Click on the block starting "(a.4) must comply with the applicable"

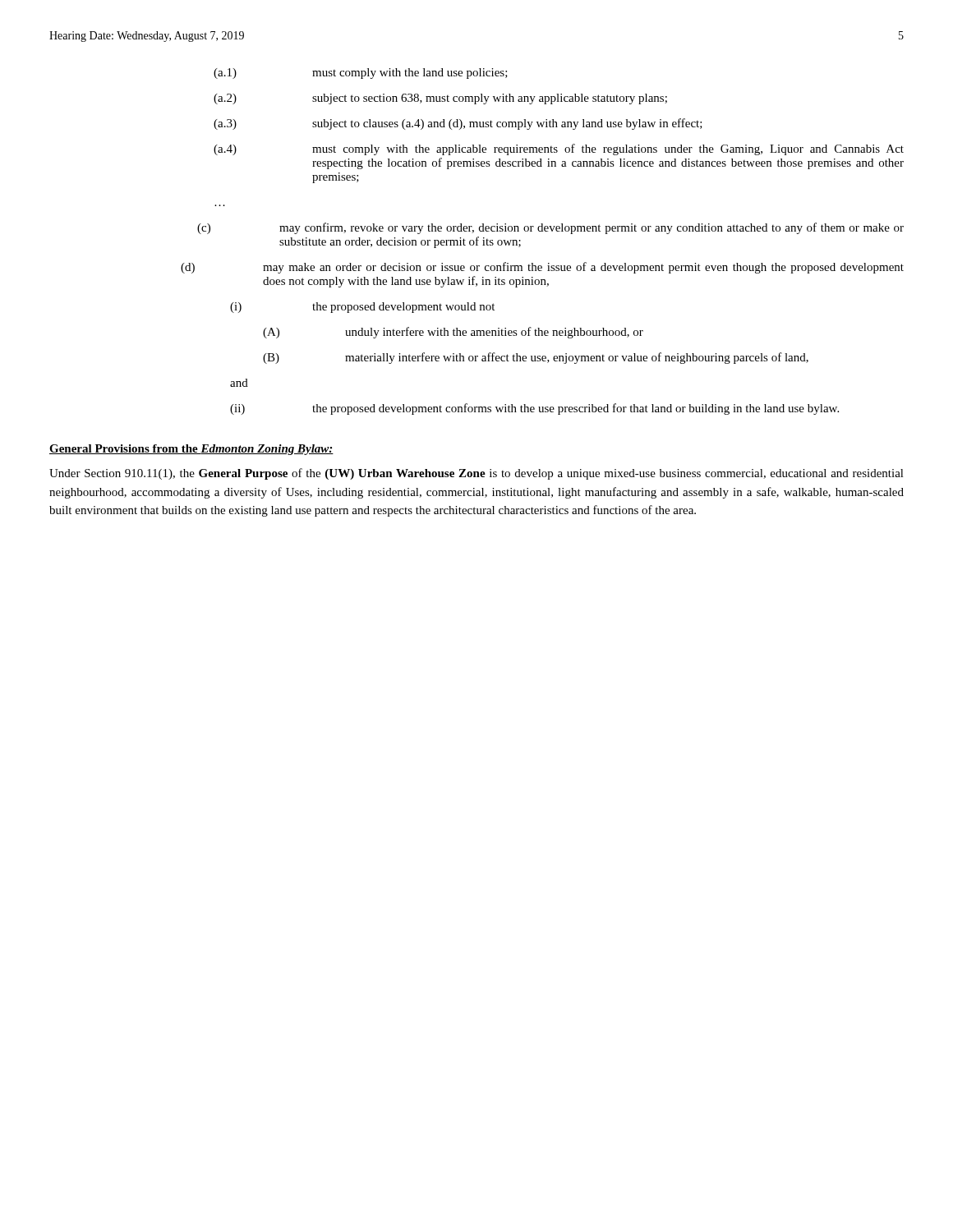tap(476, 163)
